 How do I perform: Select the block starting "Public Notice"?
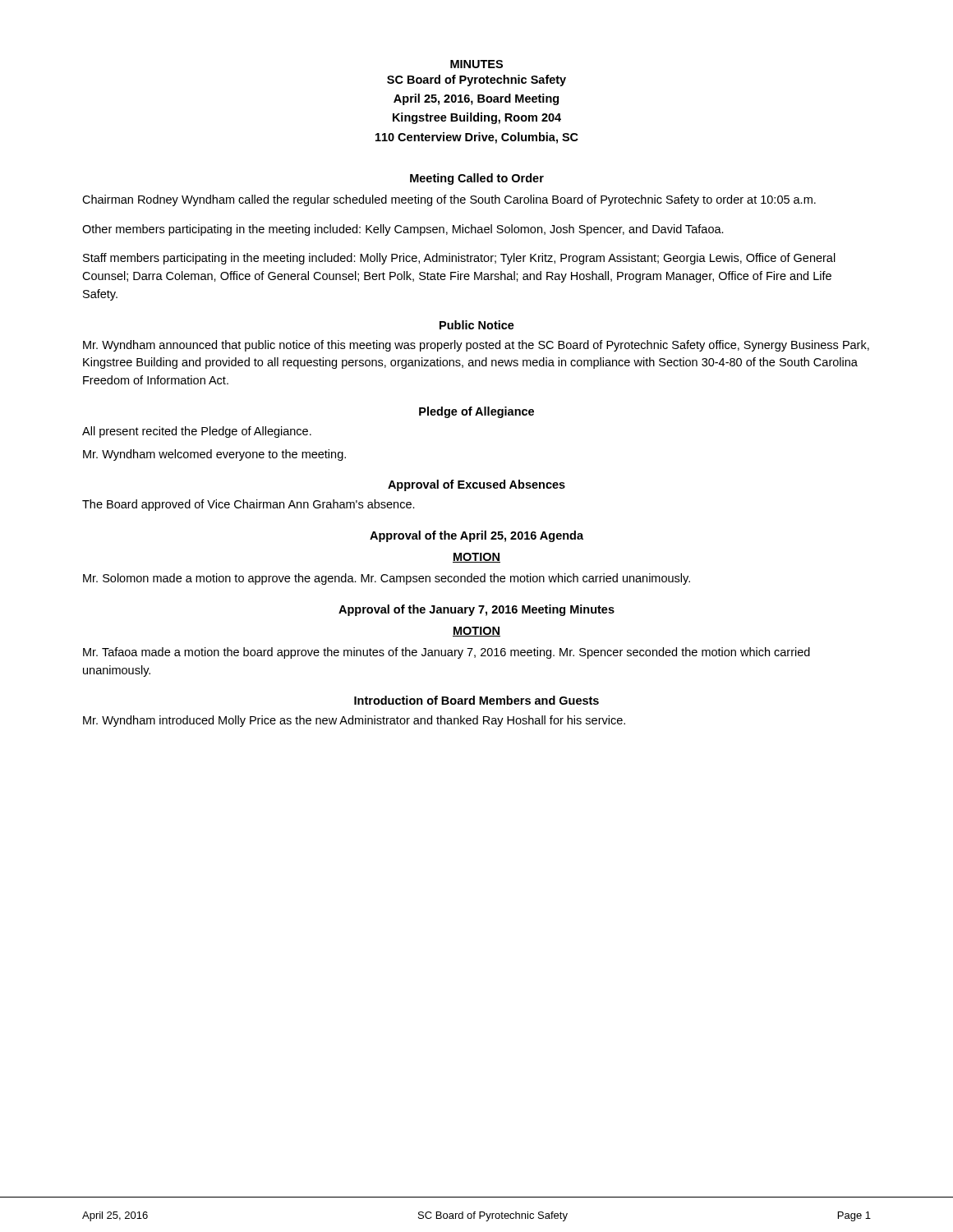pos(476,325)
